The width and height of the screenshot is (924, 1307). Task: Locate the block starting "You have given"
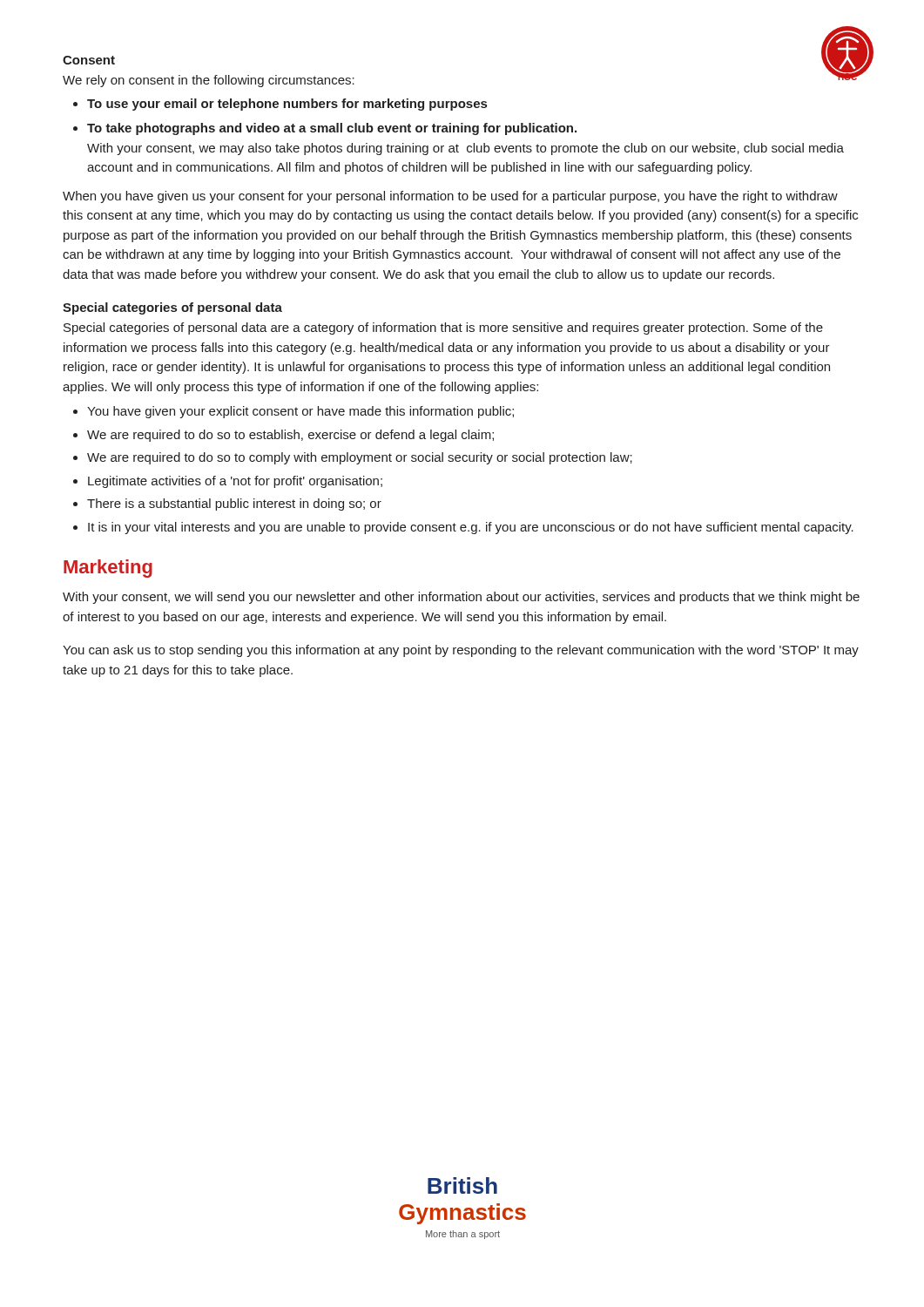(x=301, y=411)
